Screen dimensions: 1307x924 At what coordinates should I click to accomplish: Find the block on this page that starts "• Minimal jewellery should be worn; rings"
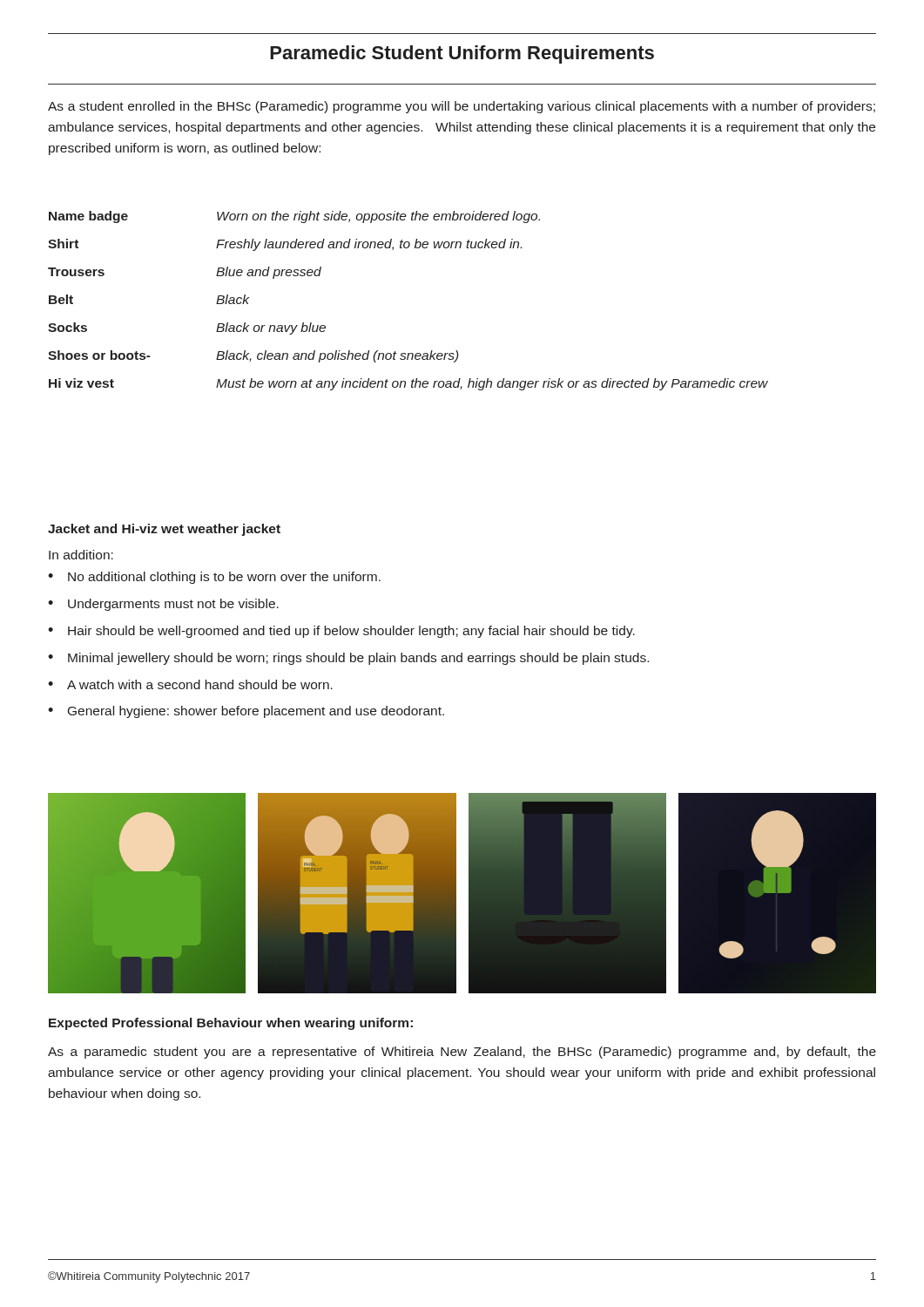[462, 658]
